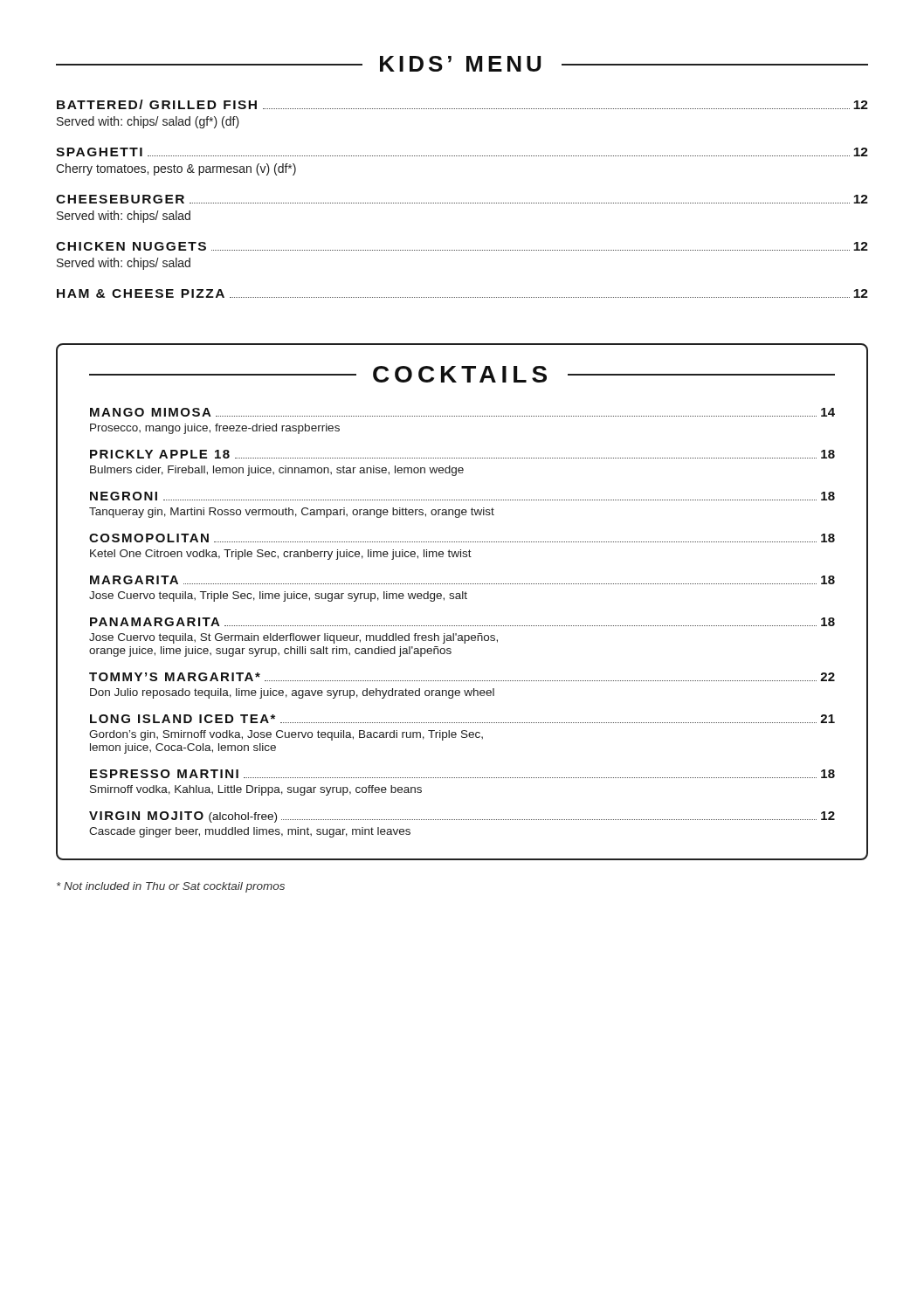
Task: Find the region starting "CHEESEBURGER 12 Served with: chips/"
Action: 462,207
